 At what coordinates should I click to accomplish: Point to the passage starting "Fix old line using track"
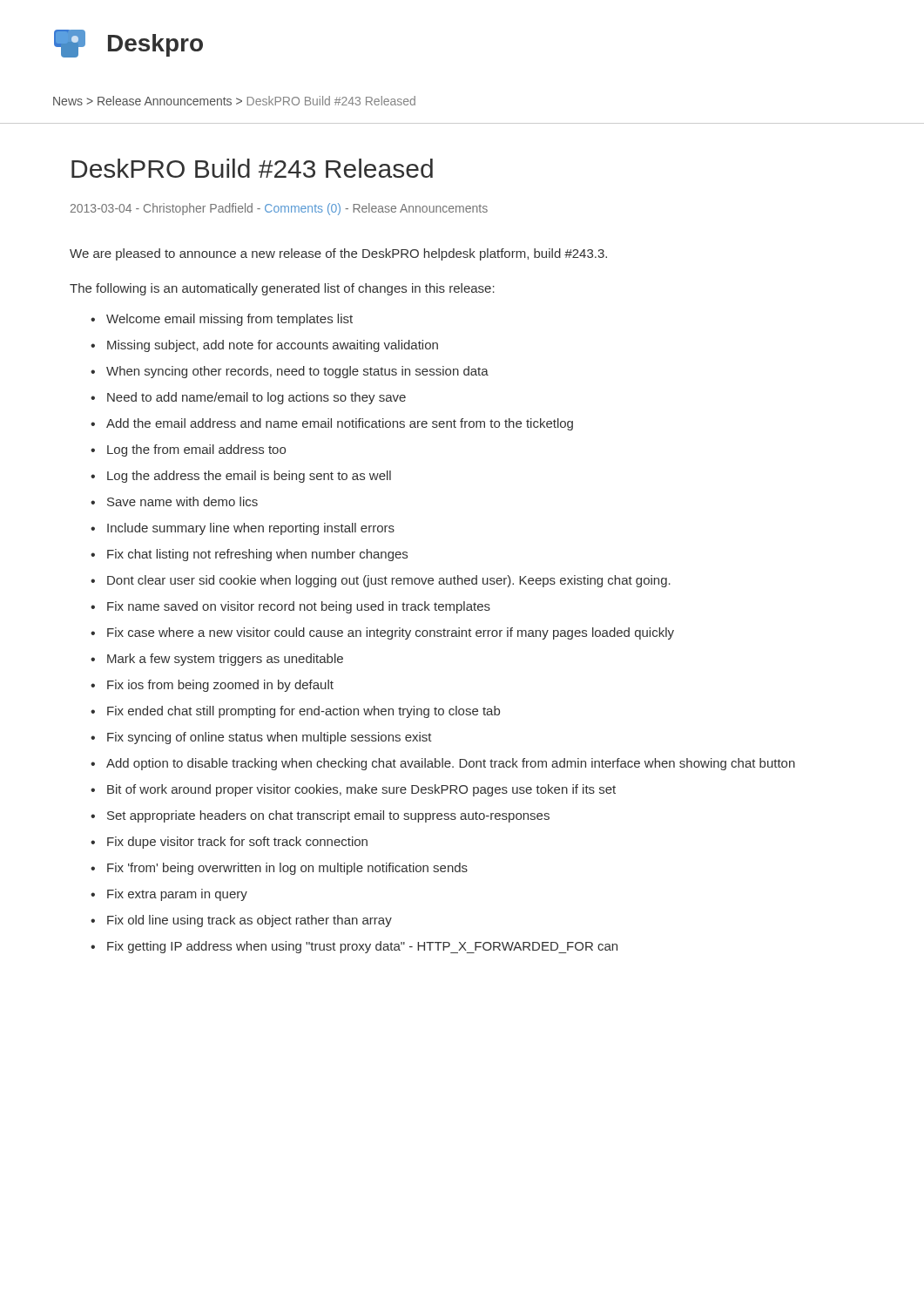click(x=249, y=920)
